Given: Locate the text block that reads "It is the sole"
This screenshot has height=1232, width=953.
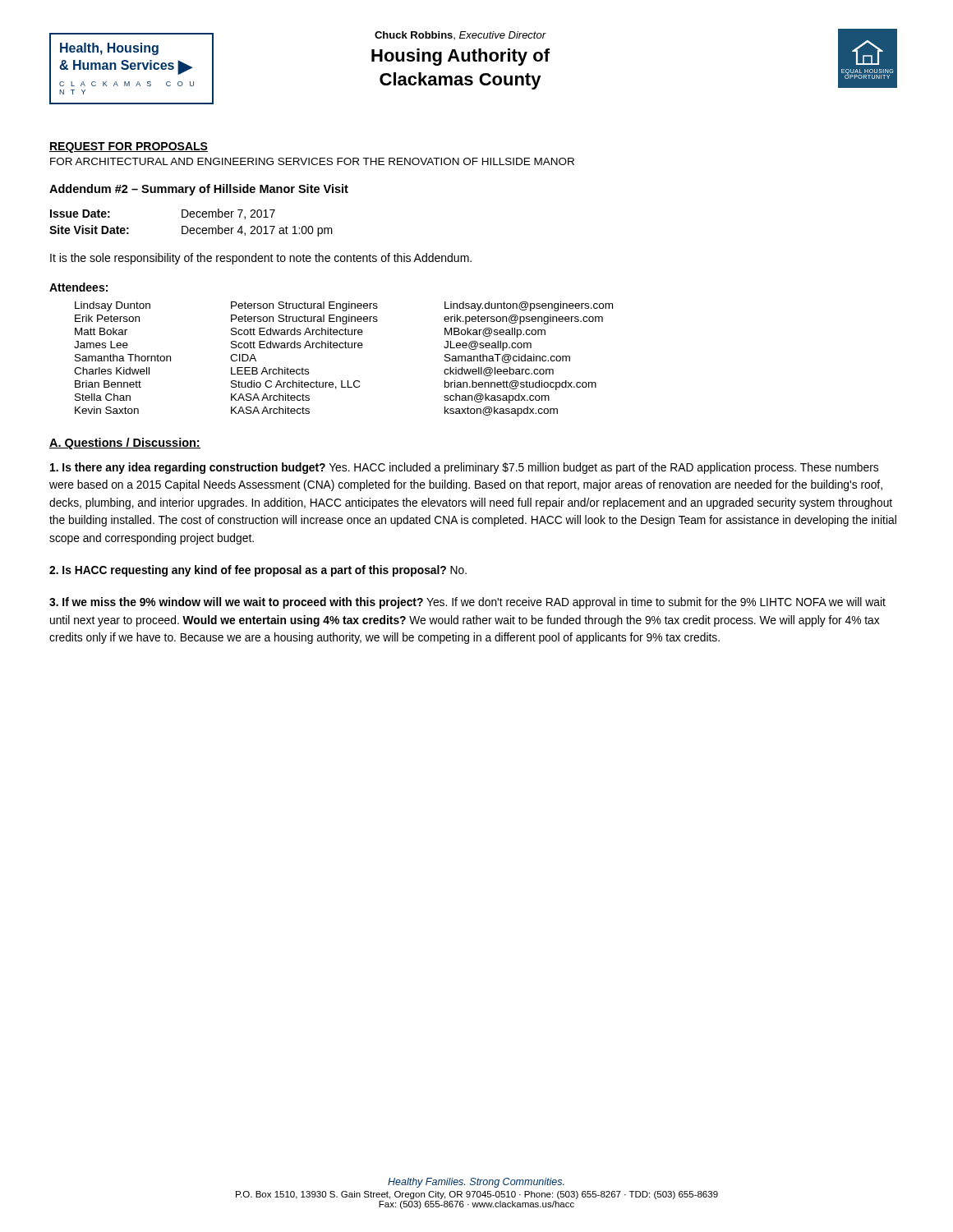Looking at the screenshot, I should (261, 258).
